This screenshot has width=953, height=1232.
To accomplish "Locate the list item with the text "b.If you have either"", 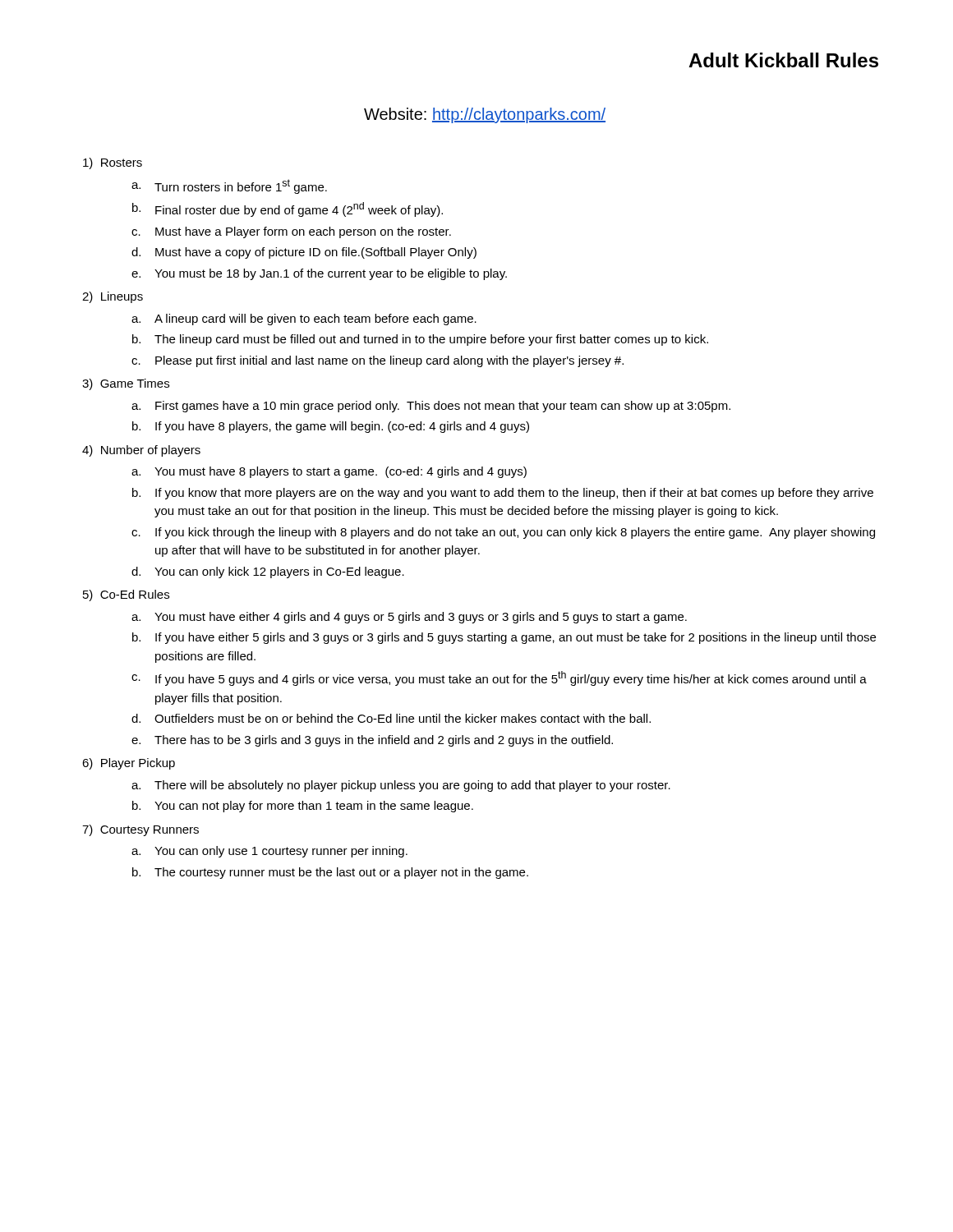I will [509, 647].
